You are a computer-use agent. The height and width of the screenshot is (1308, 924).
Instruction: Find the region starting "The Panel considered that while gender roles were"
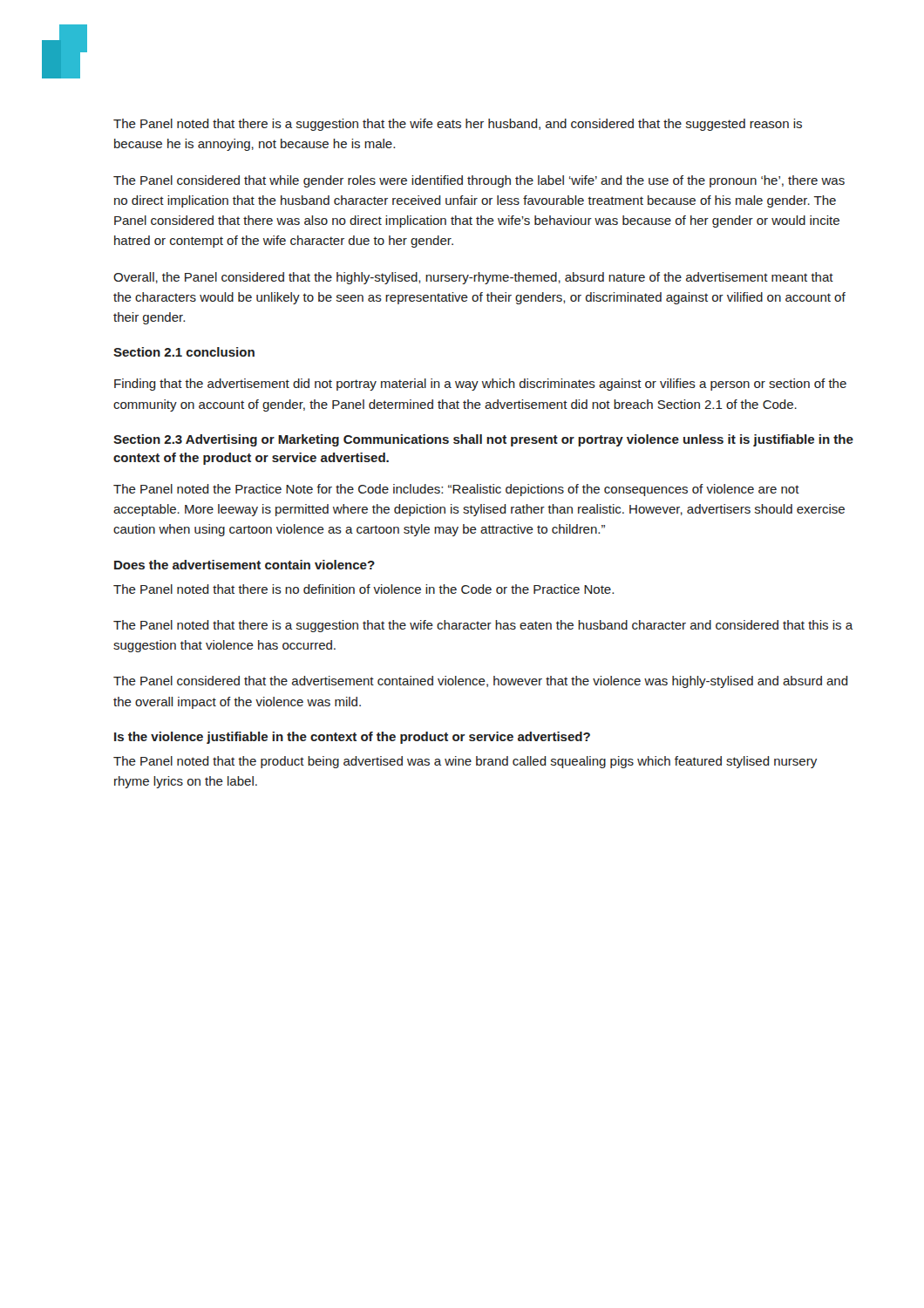point(479,210)
